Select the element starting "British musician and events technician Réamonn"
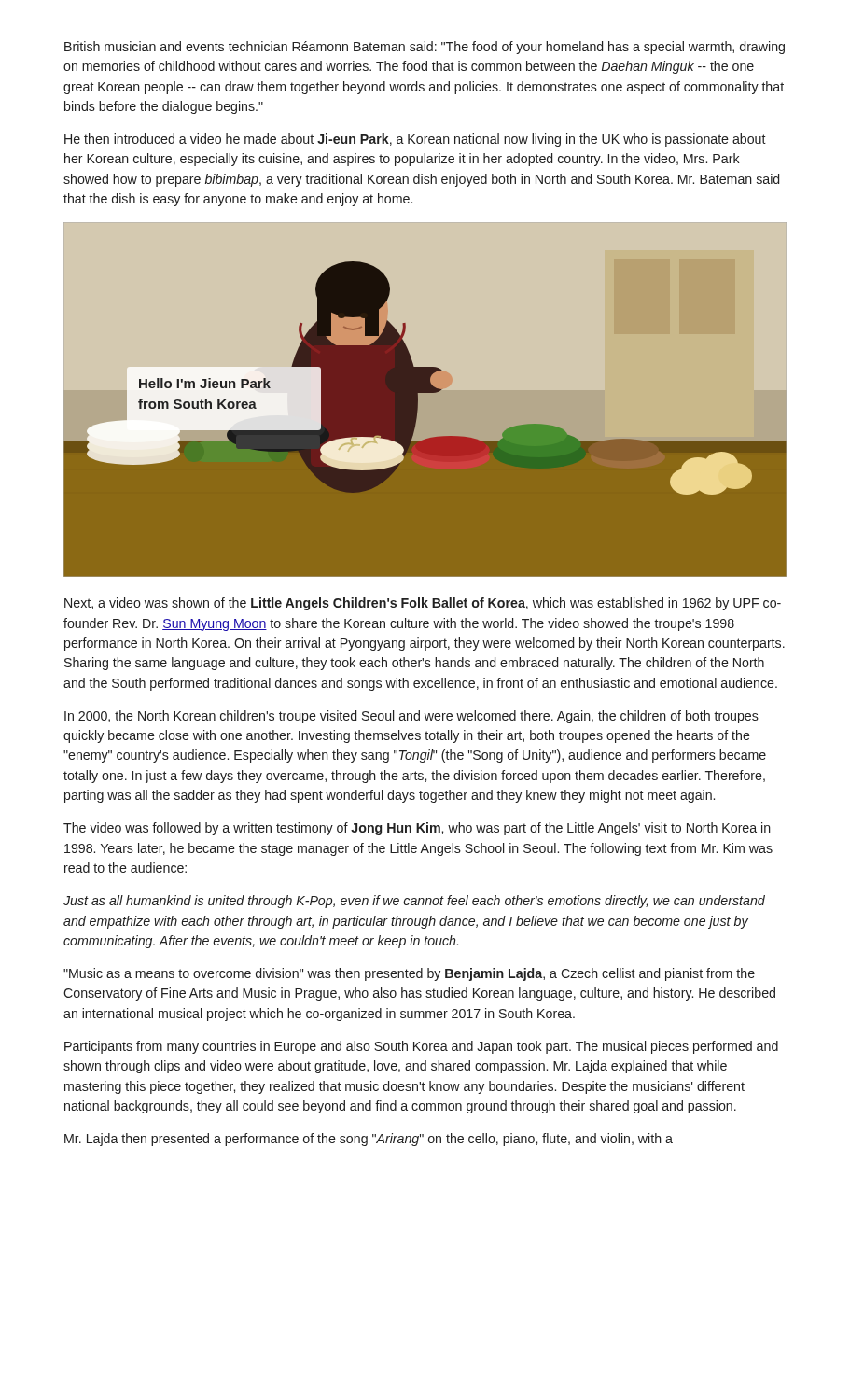The image size is (850, 1400). click(424, 77)
